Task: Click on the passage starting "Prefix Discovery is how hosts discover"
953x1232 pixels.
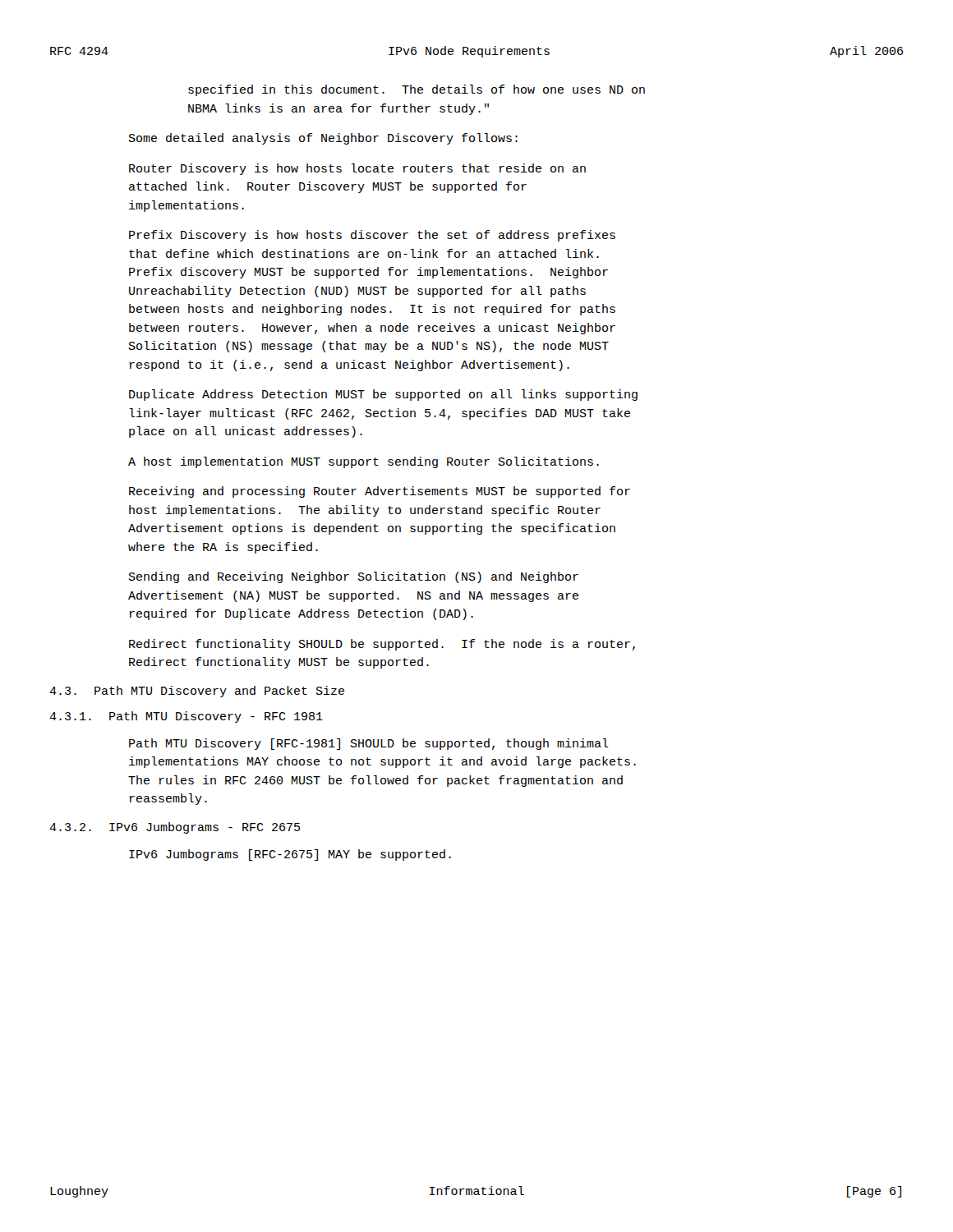Action: pyautogui.click(x=357, y=301)
